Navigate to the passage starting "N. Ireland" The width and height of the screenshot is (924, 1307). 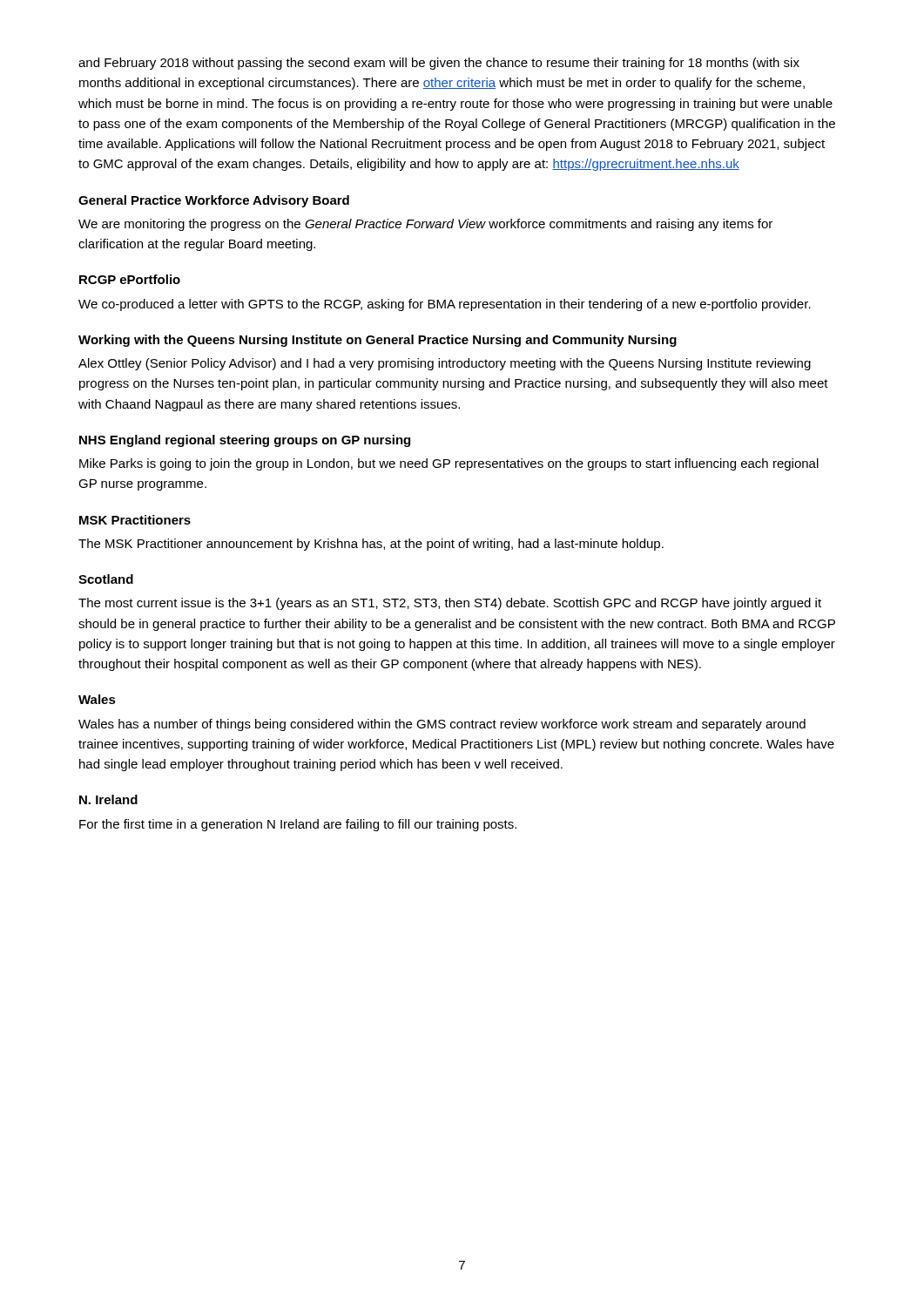click(x=108, y=800)
